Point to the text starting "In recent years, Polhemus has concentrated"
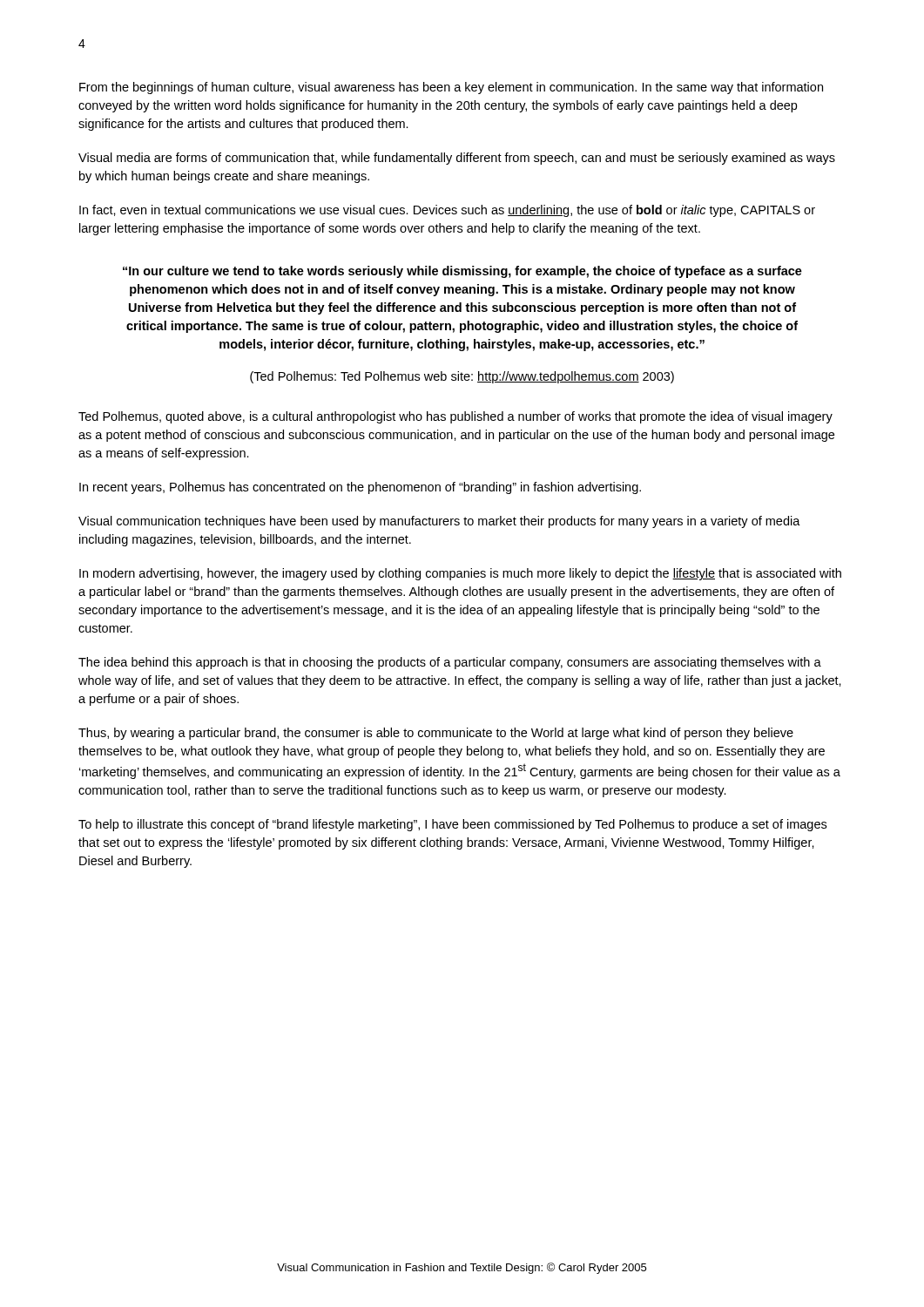This screenshot has height=1307, width=924. tap(360, 487)
